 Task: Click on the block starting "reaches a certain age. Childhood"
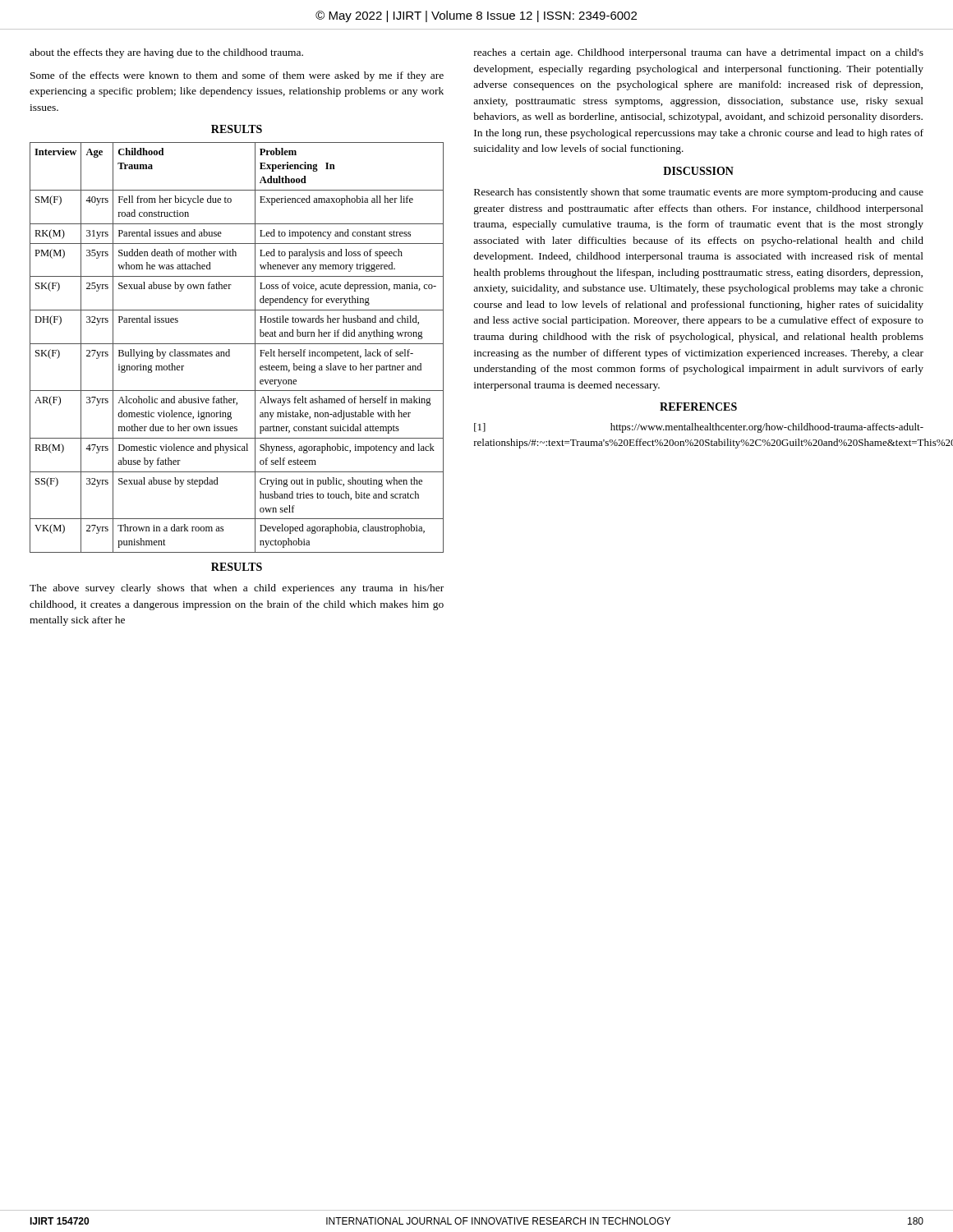pos(698,101)
